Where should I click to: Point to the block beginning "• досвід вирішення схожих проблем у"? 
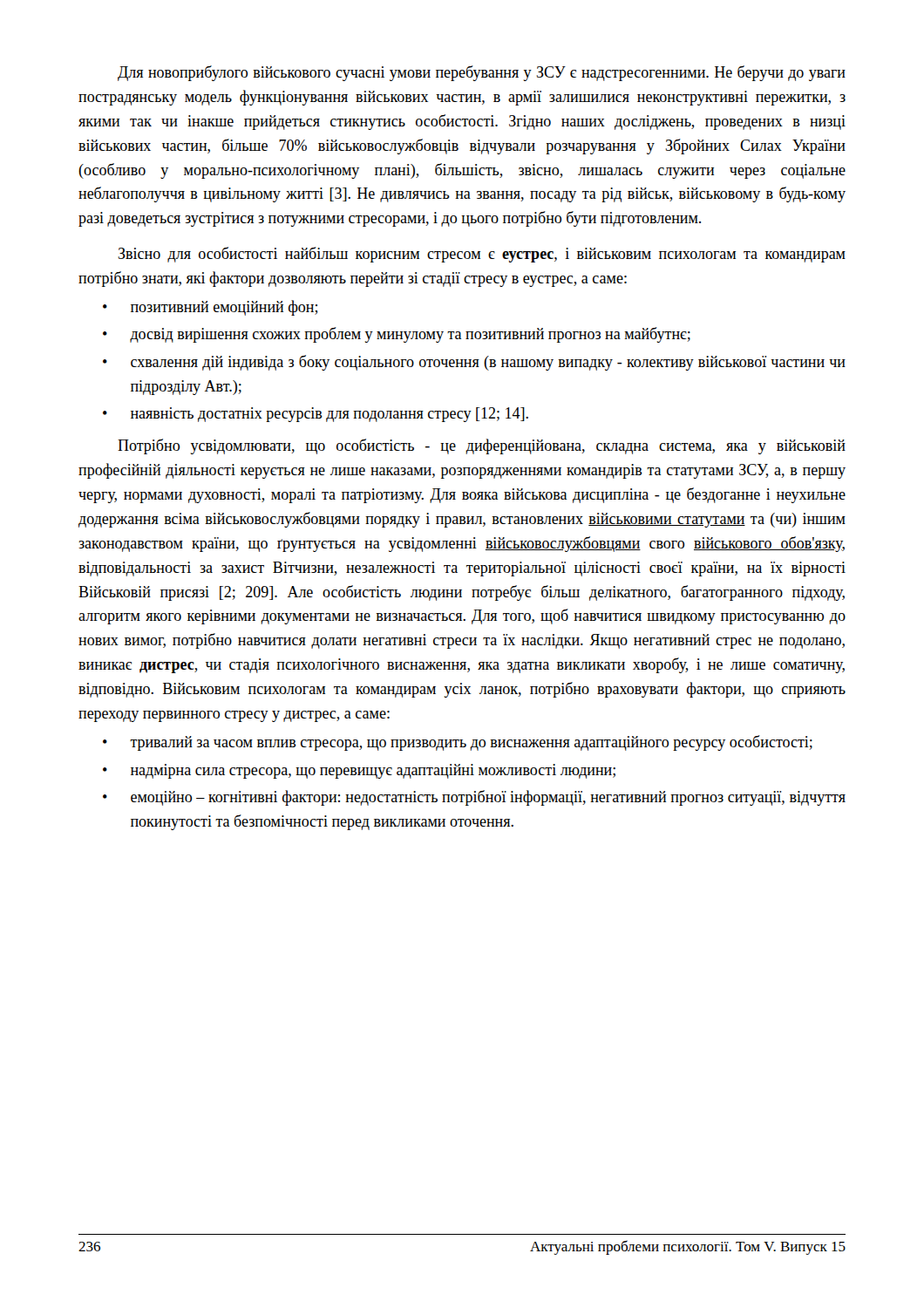[x=474, y=335]
